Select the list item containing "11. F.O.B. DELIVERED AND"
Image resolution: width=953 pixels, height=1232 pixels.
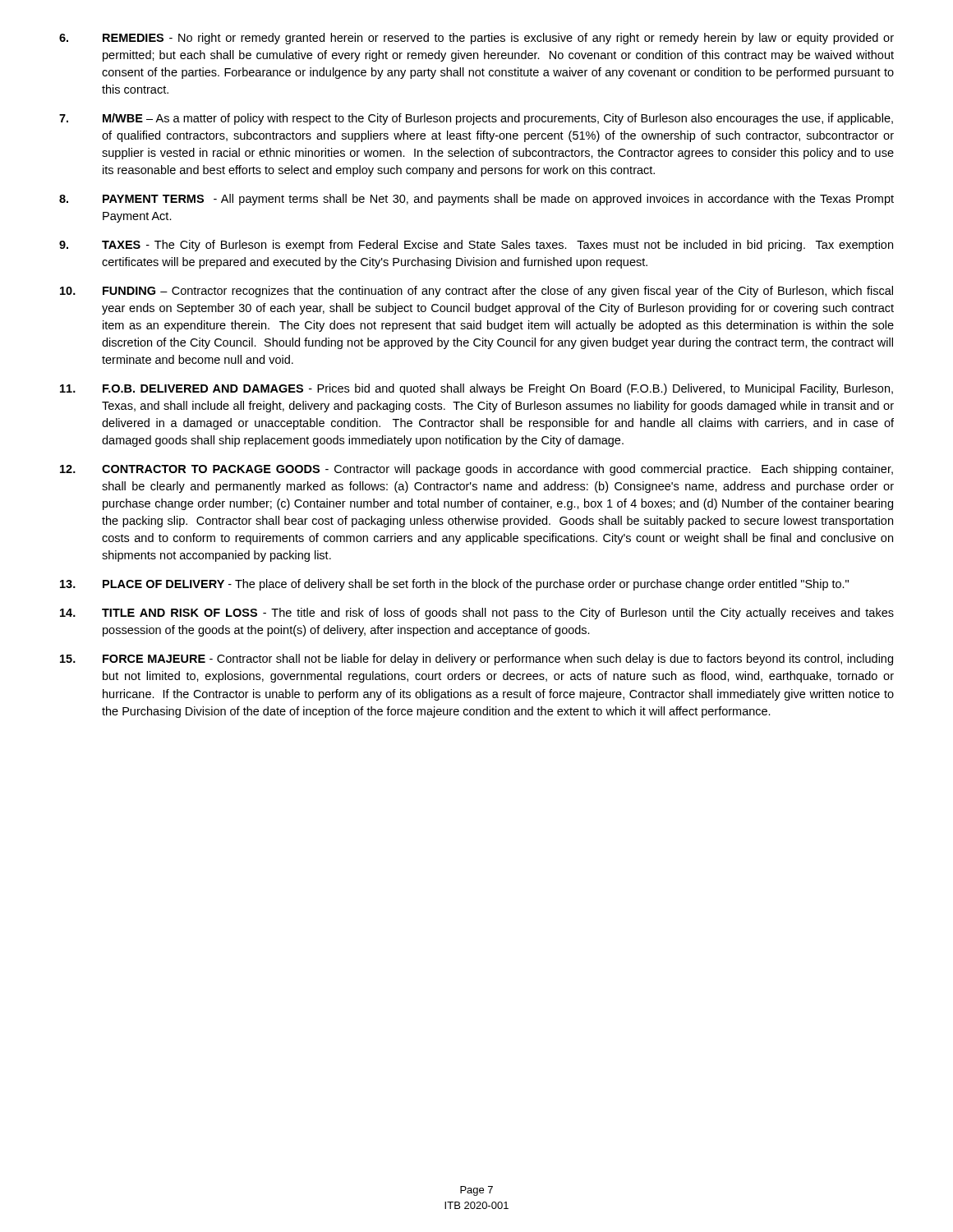click(476, 415)
